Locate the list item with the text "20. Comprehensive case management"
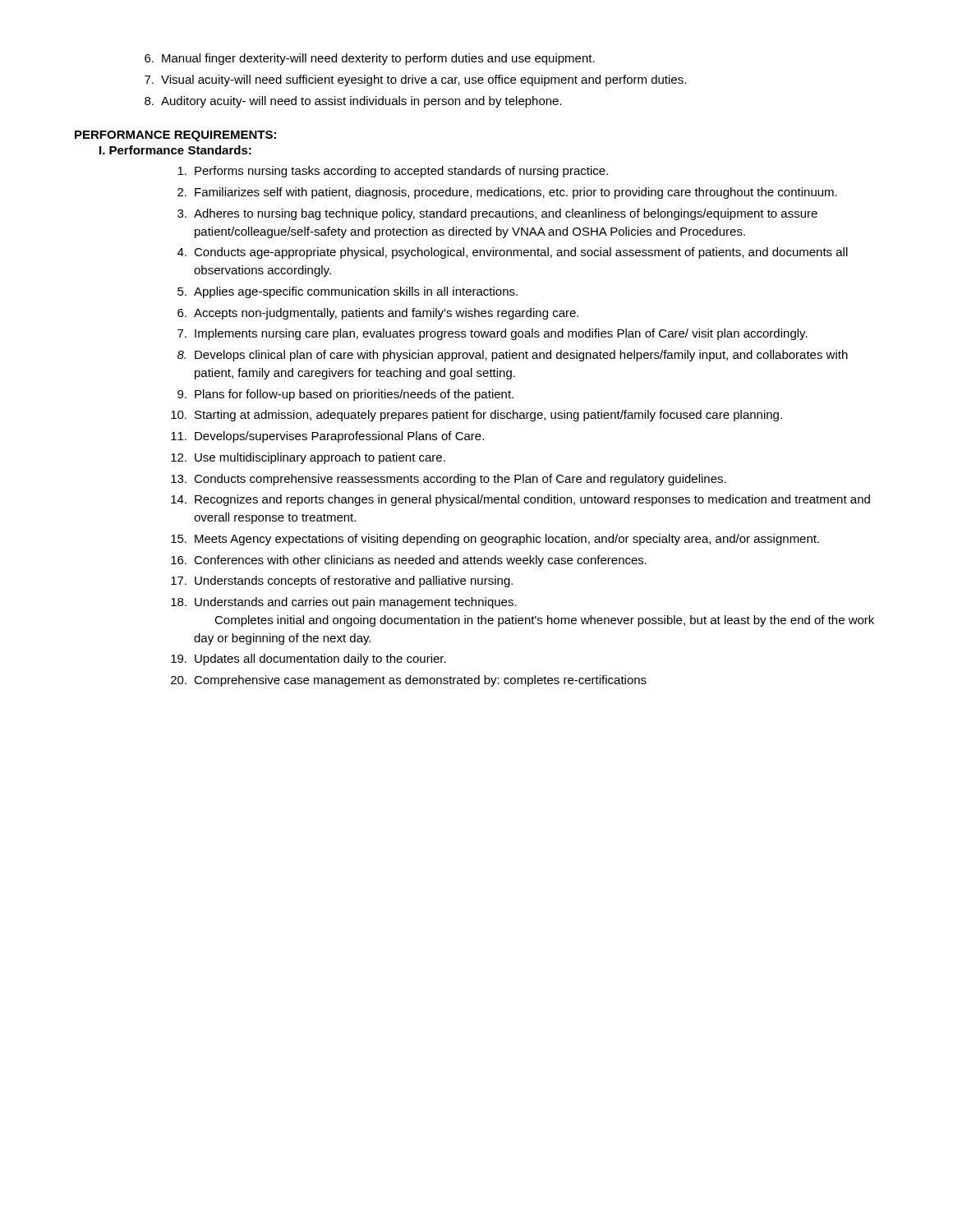This screenshot has height=1232, width=953. (x=518, y=680)
